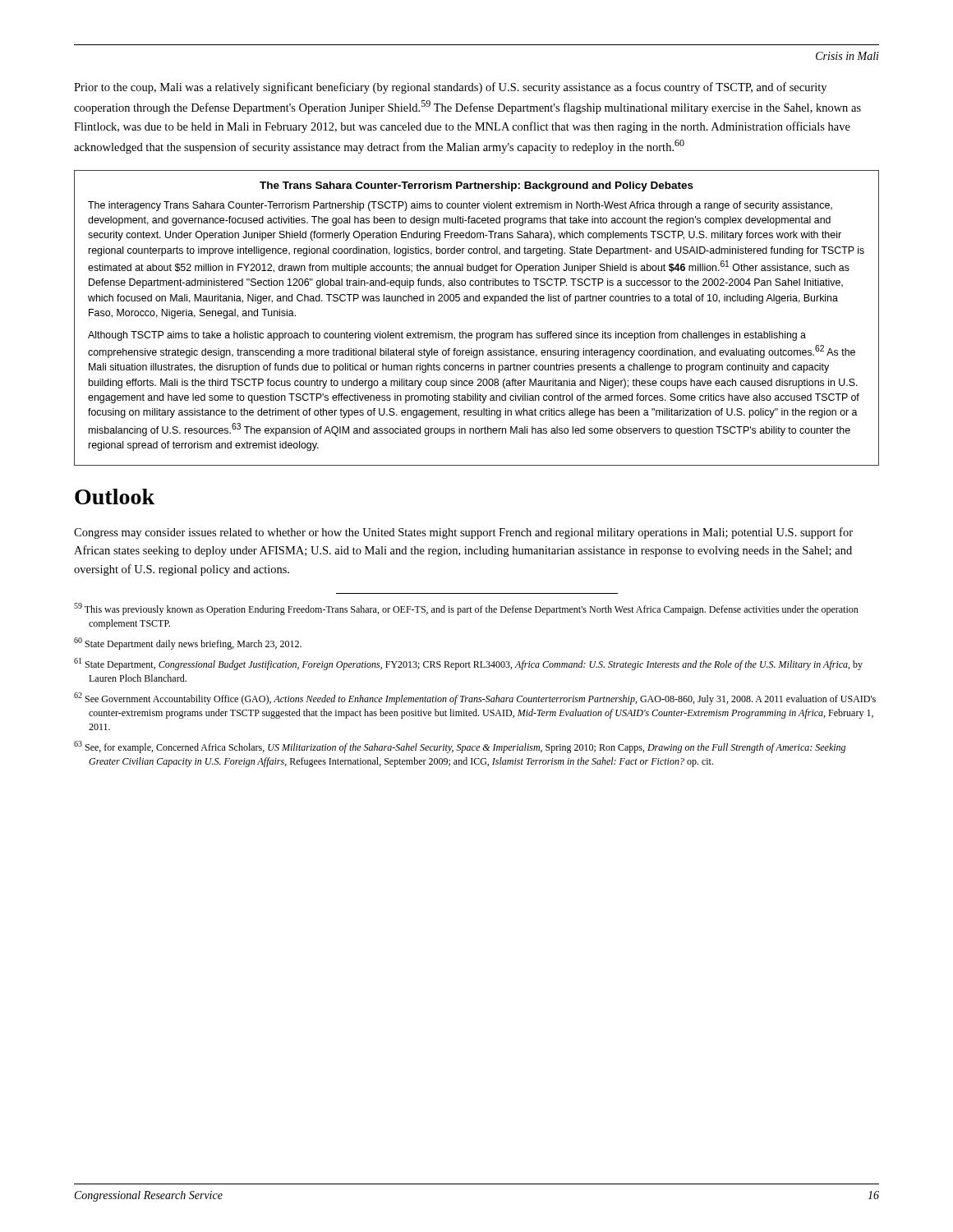
Task: Find the footnote that reads "59 This was previously known as"
Action: [x=466, y=615]
